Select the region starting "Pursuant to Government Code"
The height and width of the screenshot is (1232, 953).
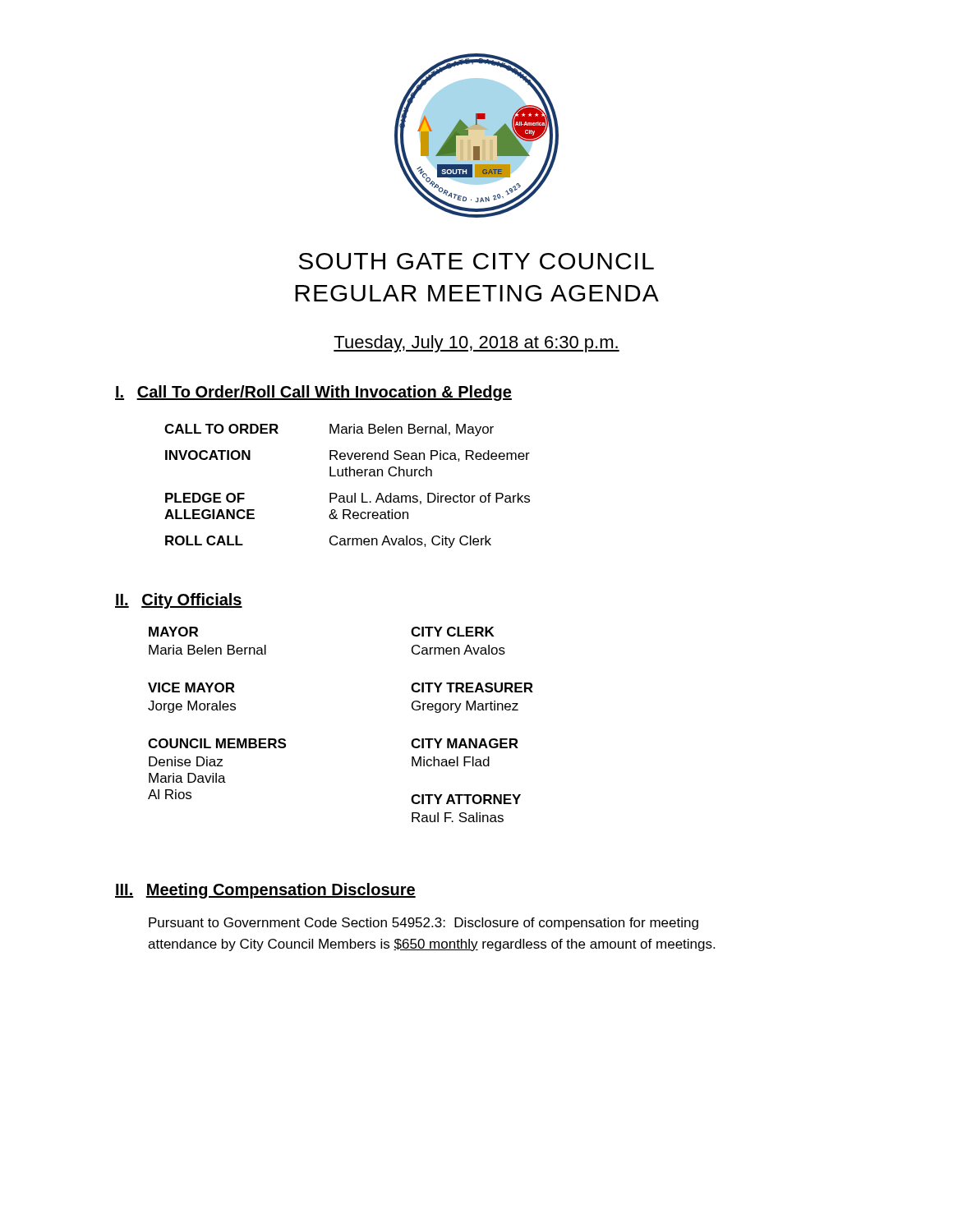pos(432,933)
